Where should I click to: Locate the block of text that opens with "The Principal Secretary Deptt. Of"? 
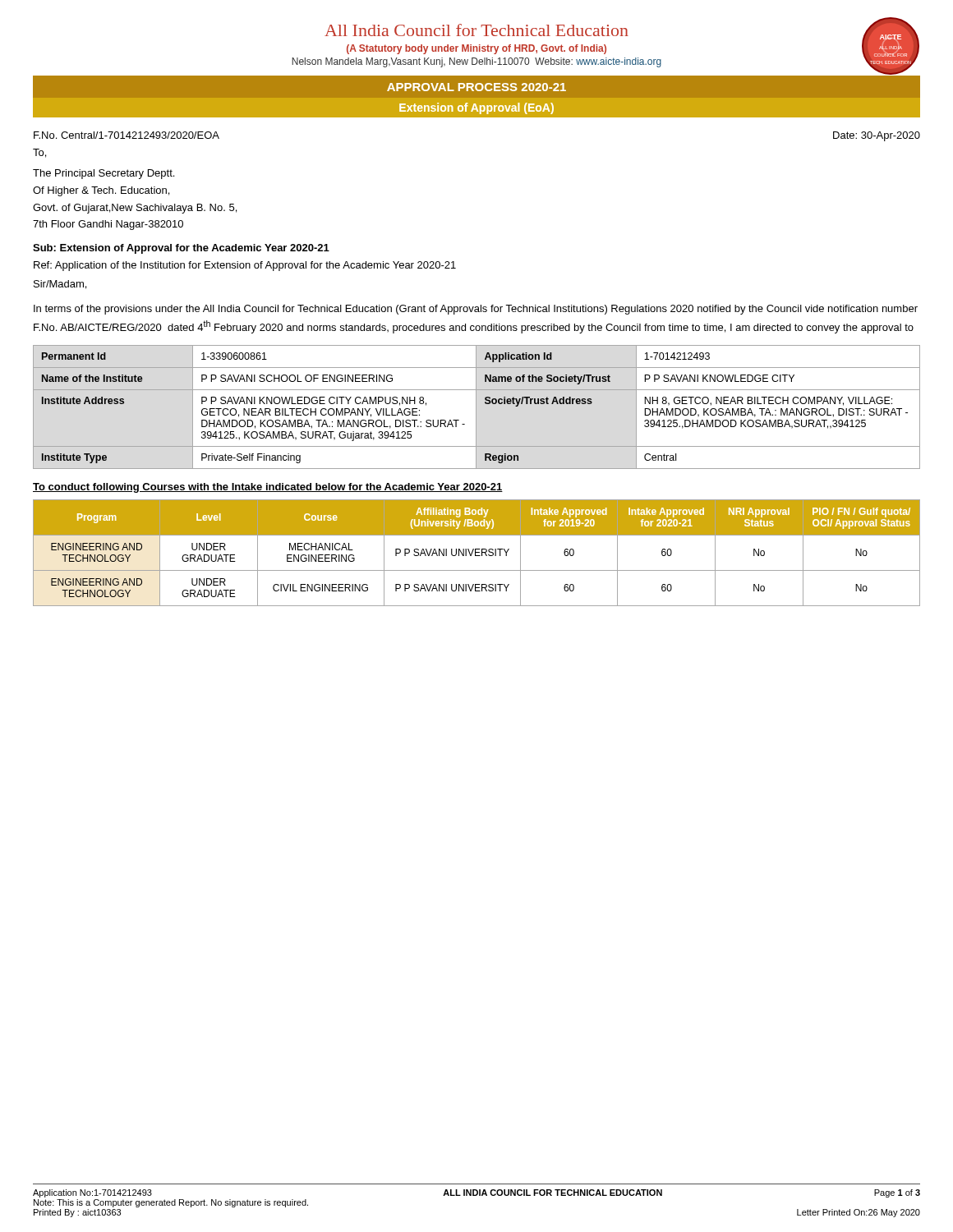[135, 198]
